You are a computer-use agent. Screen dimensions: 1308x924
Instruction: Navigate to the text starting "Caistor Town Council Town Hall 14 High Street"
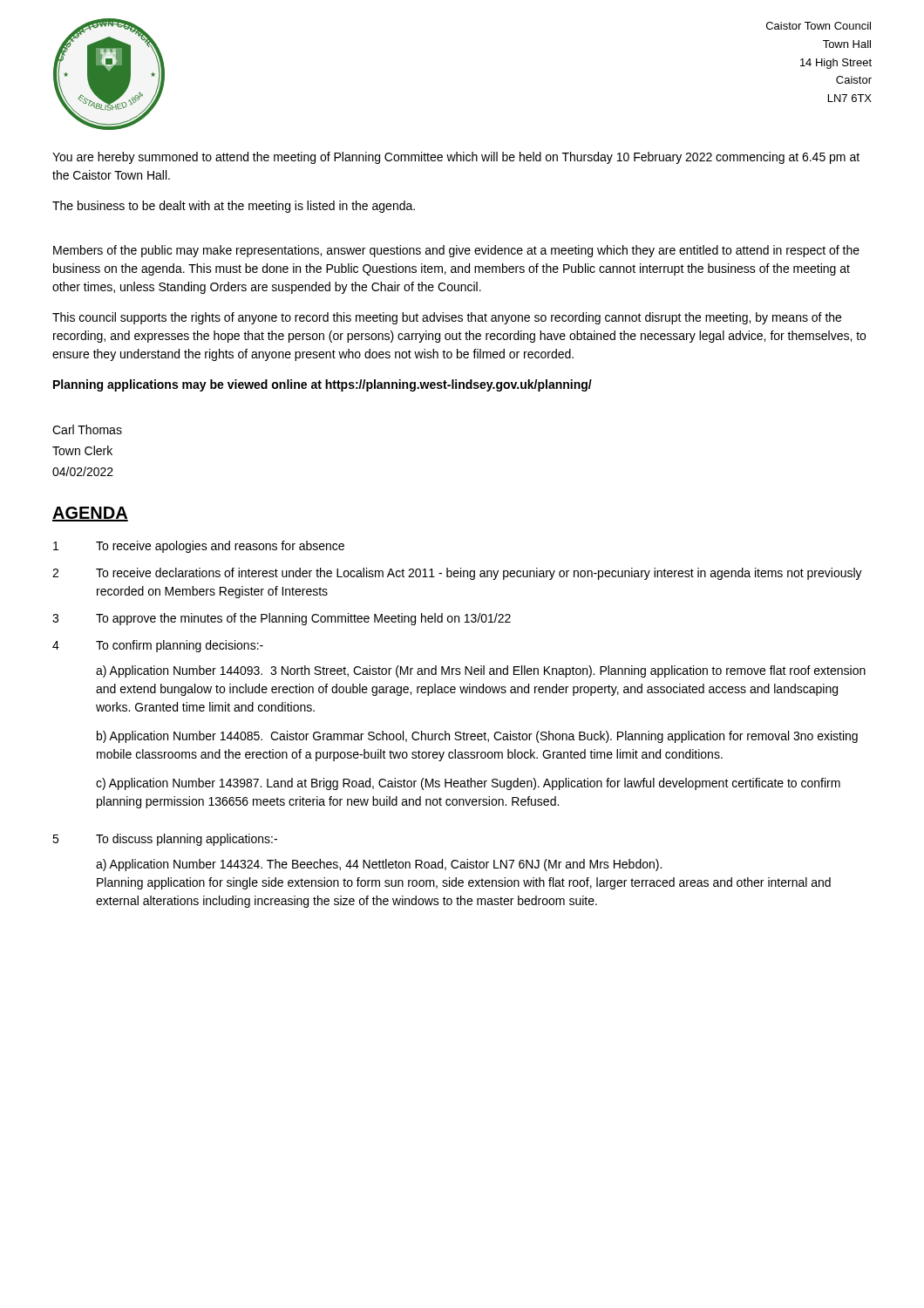(819, 62)
